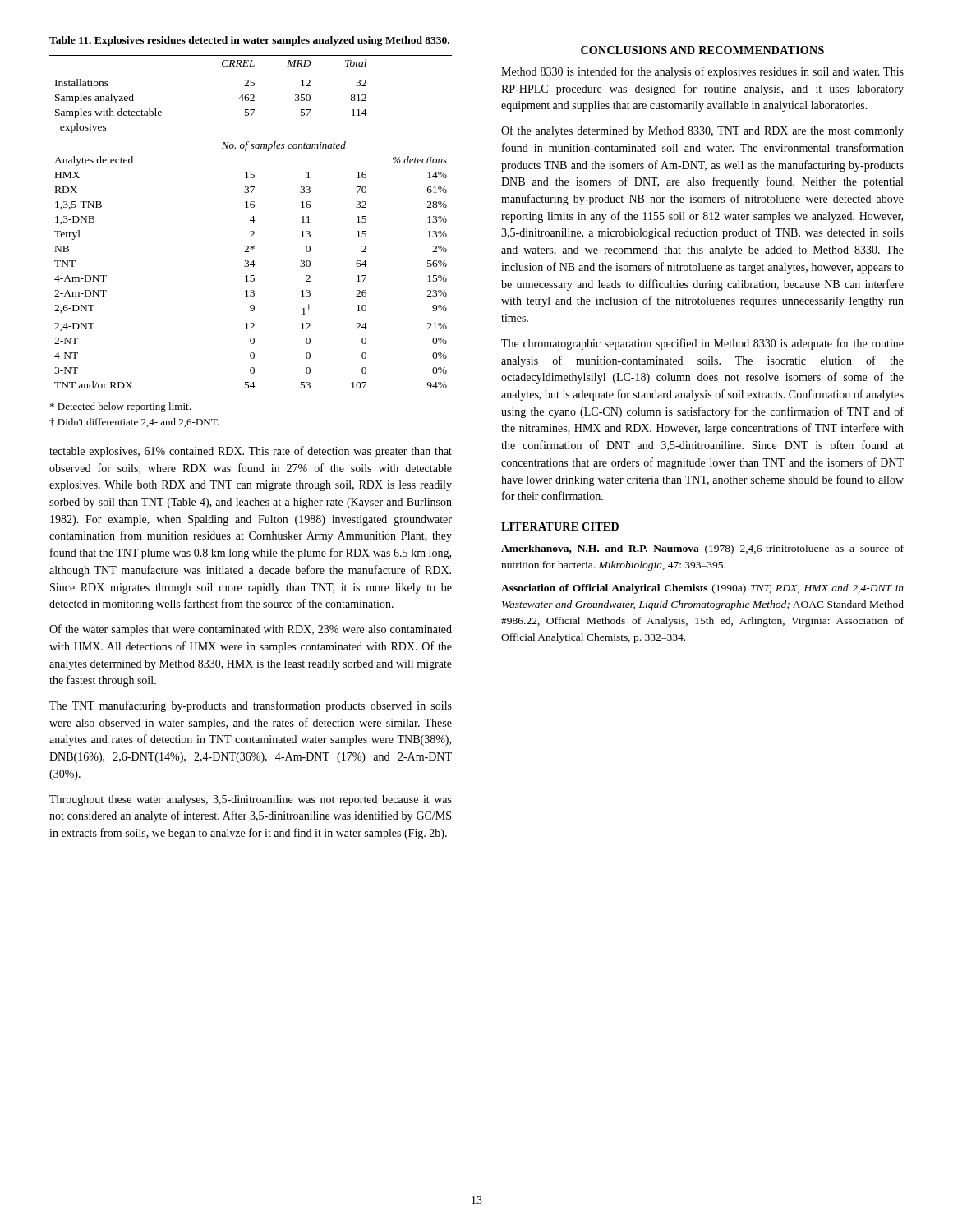Point to the region starting "Association of Official Analytical Chemists"
Viewport: 953px width, 1232px height.
702,612
